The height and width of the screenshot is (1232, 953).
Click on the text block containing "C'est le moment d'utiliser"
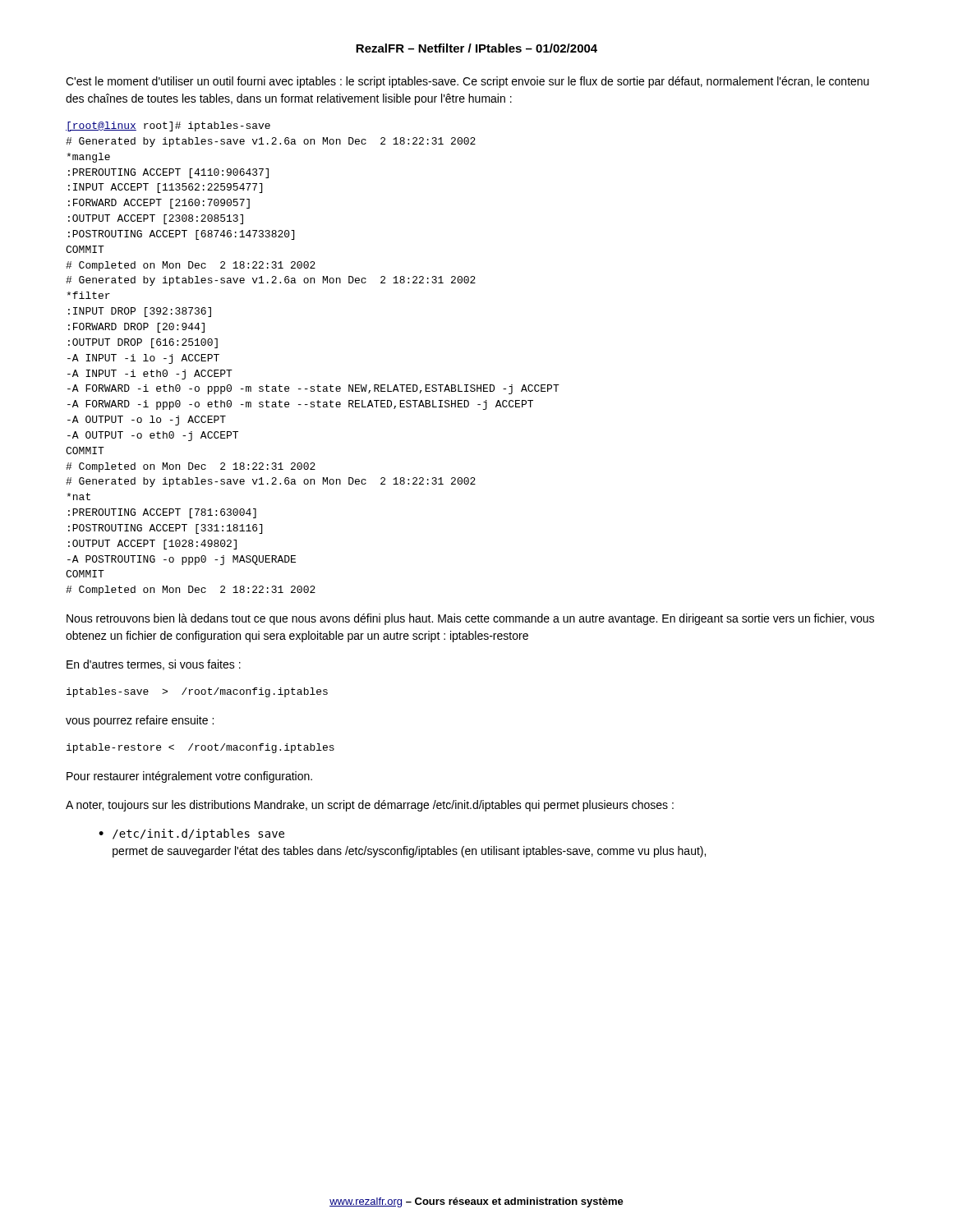tap(468, 90)
